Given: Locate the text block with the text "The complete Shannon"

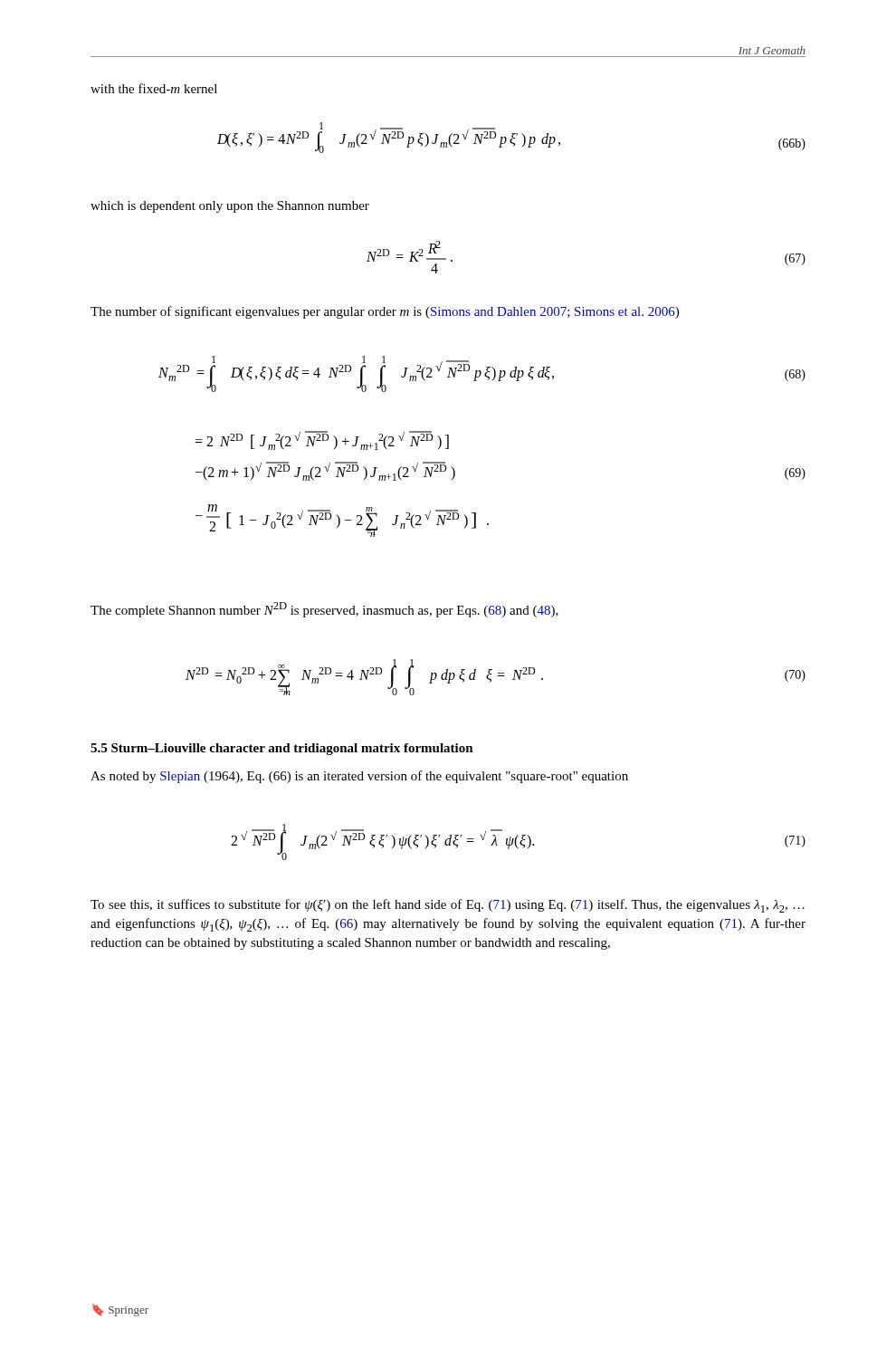Looking at the screenshot, I should [325, 608].
